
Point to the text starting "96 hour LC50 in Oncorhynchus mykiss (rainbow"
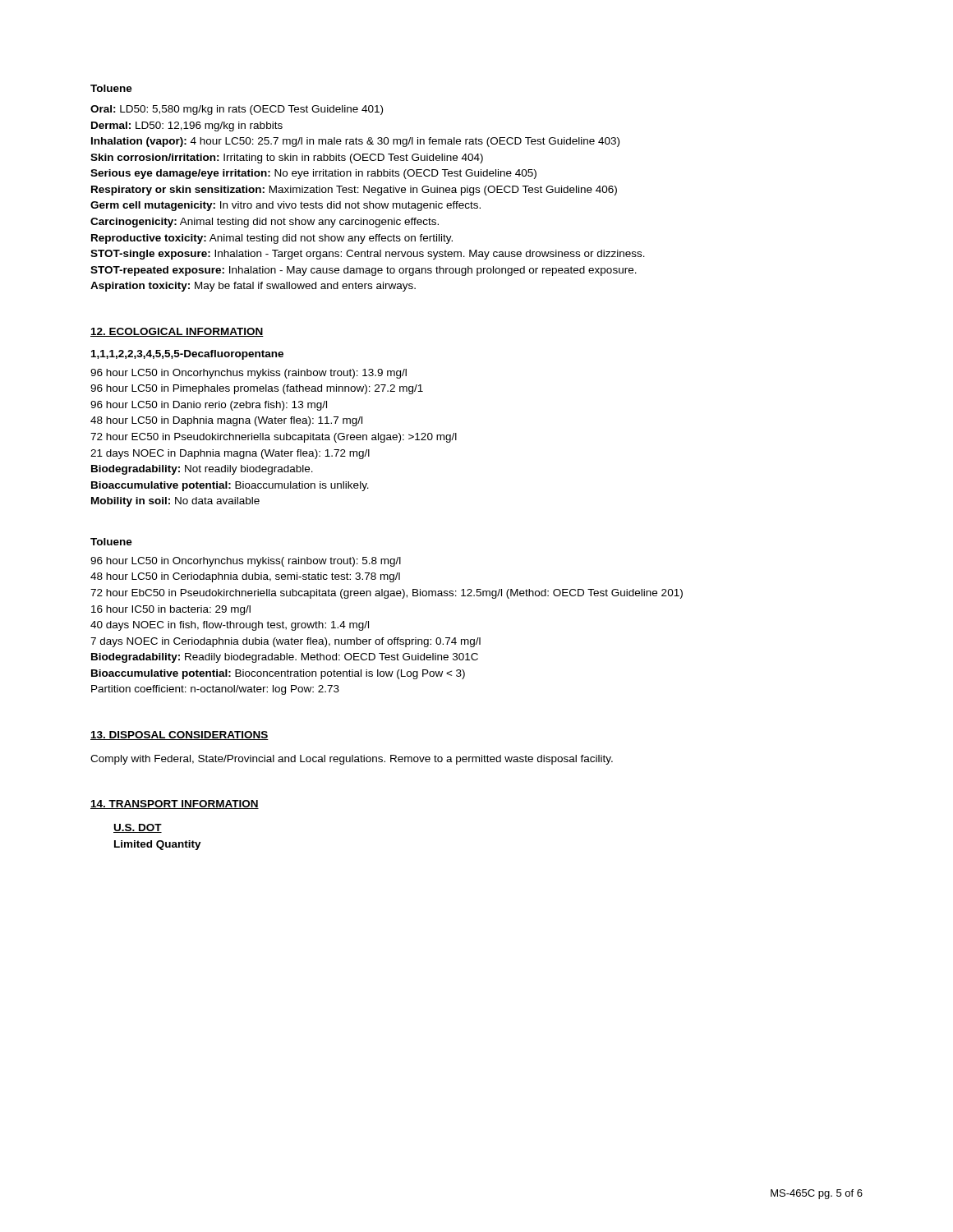coord(249,374)
